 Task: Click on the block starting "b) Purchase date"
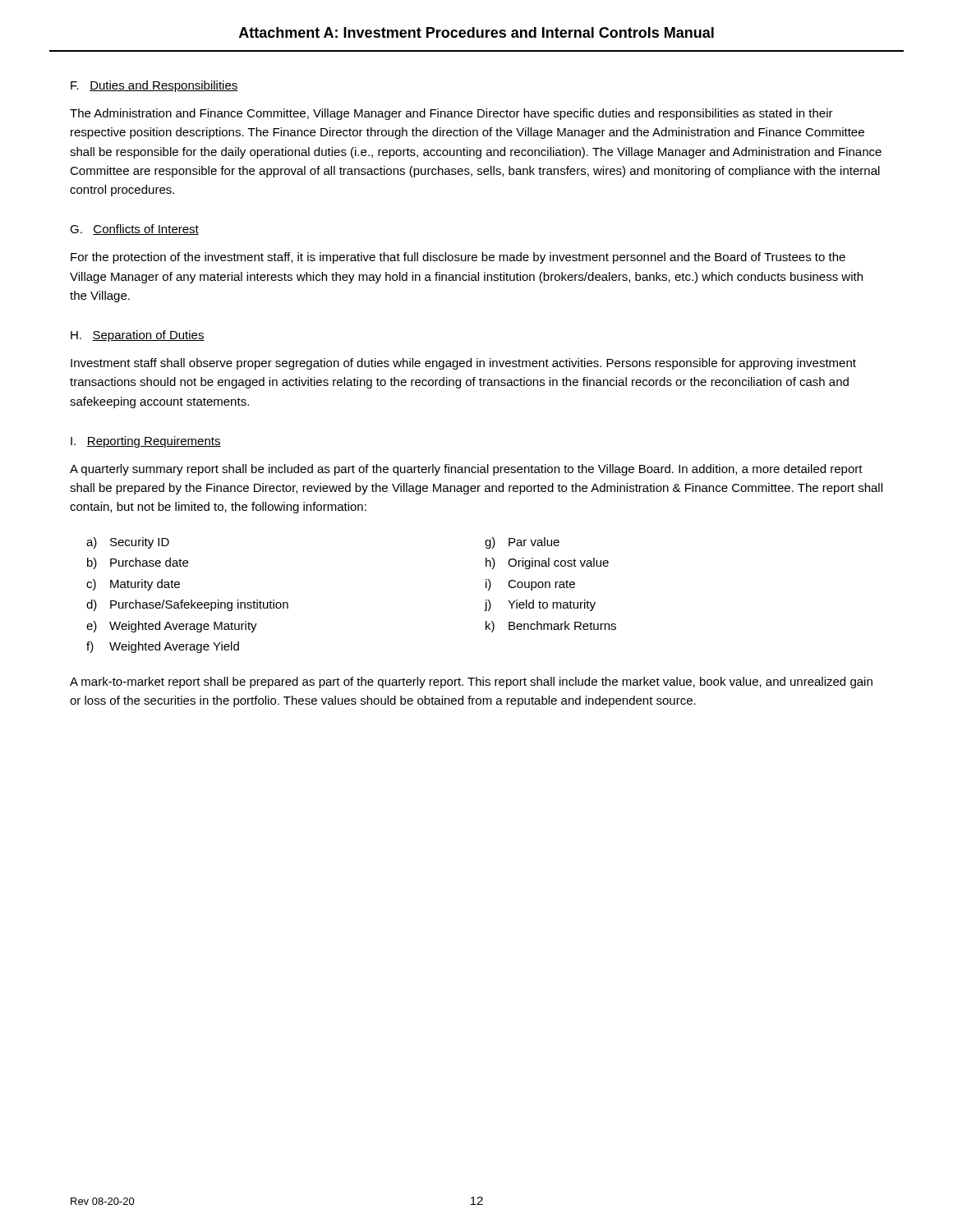click(x=137, y=562)
